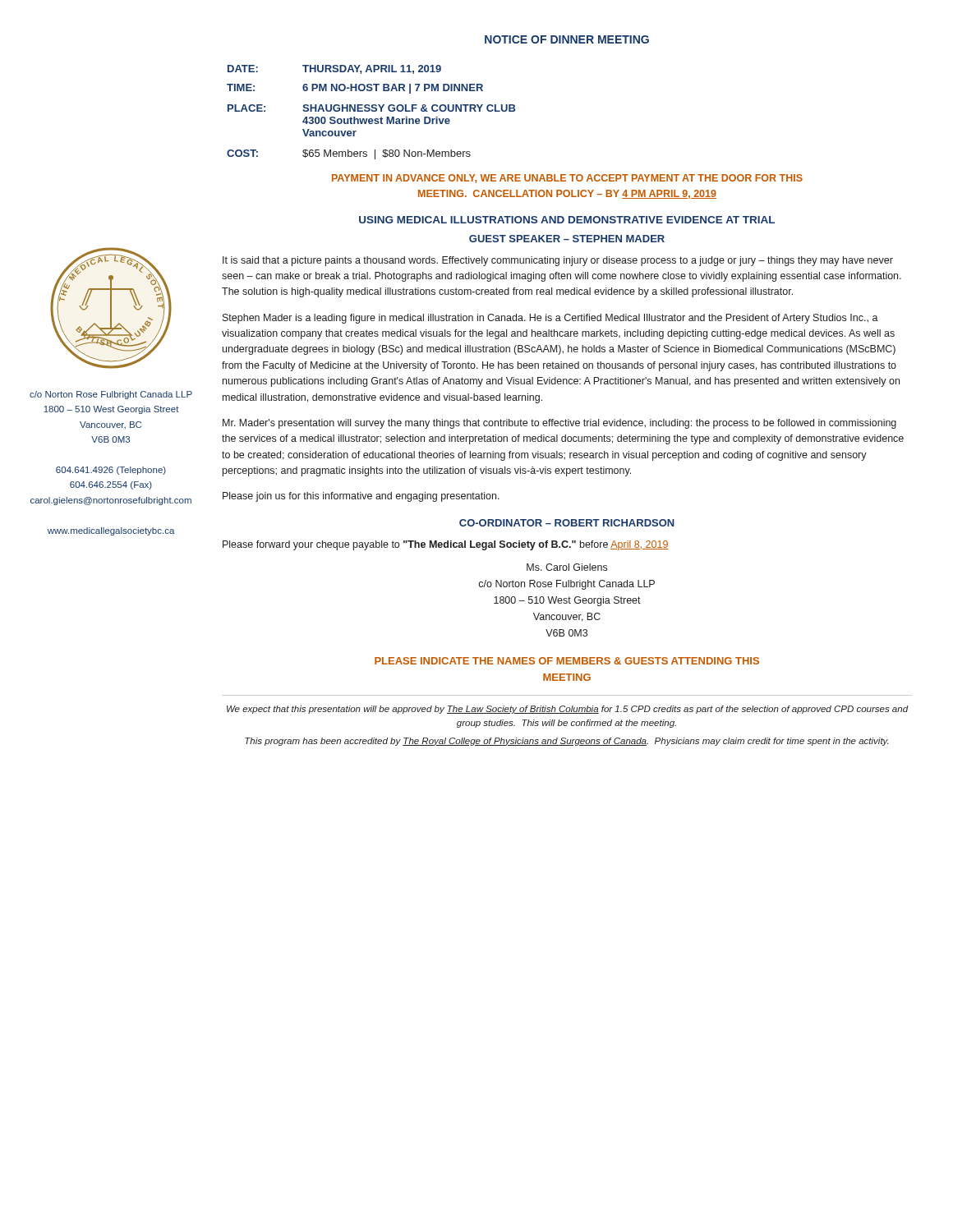The image size is (953, 1232).
Task: Select the logo
Action: pyautogui.click(x=111, y=309)
